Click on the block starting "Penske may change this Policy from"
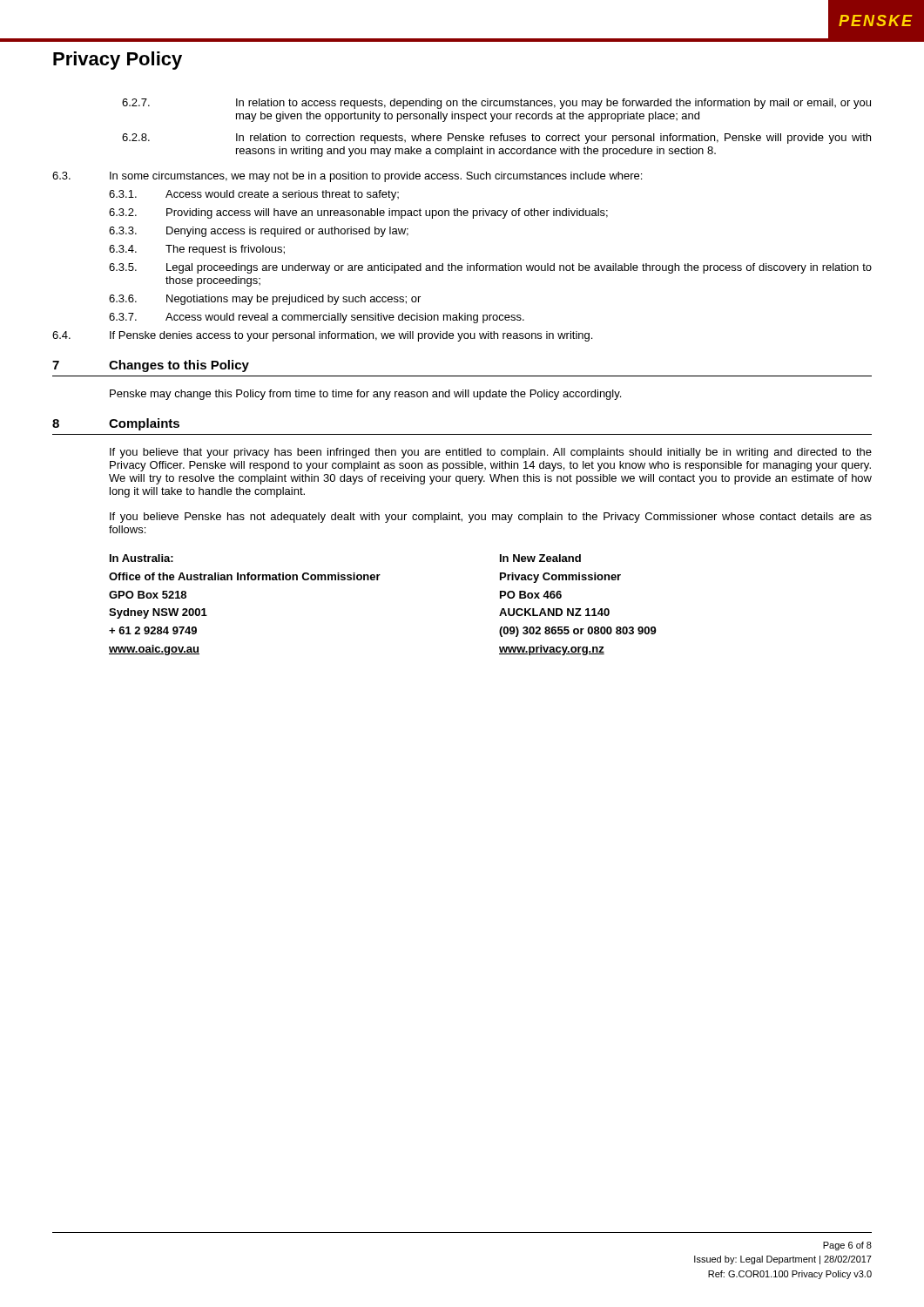Screen dimensions: 1307x924 (365, 393)
